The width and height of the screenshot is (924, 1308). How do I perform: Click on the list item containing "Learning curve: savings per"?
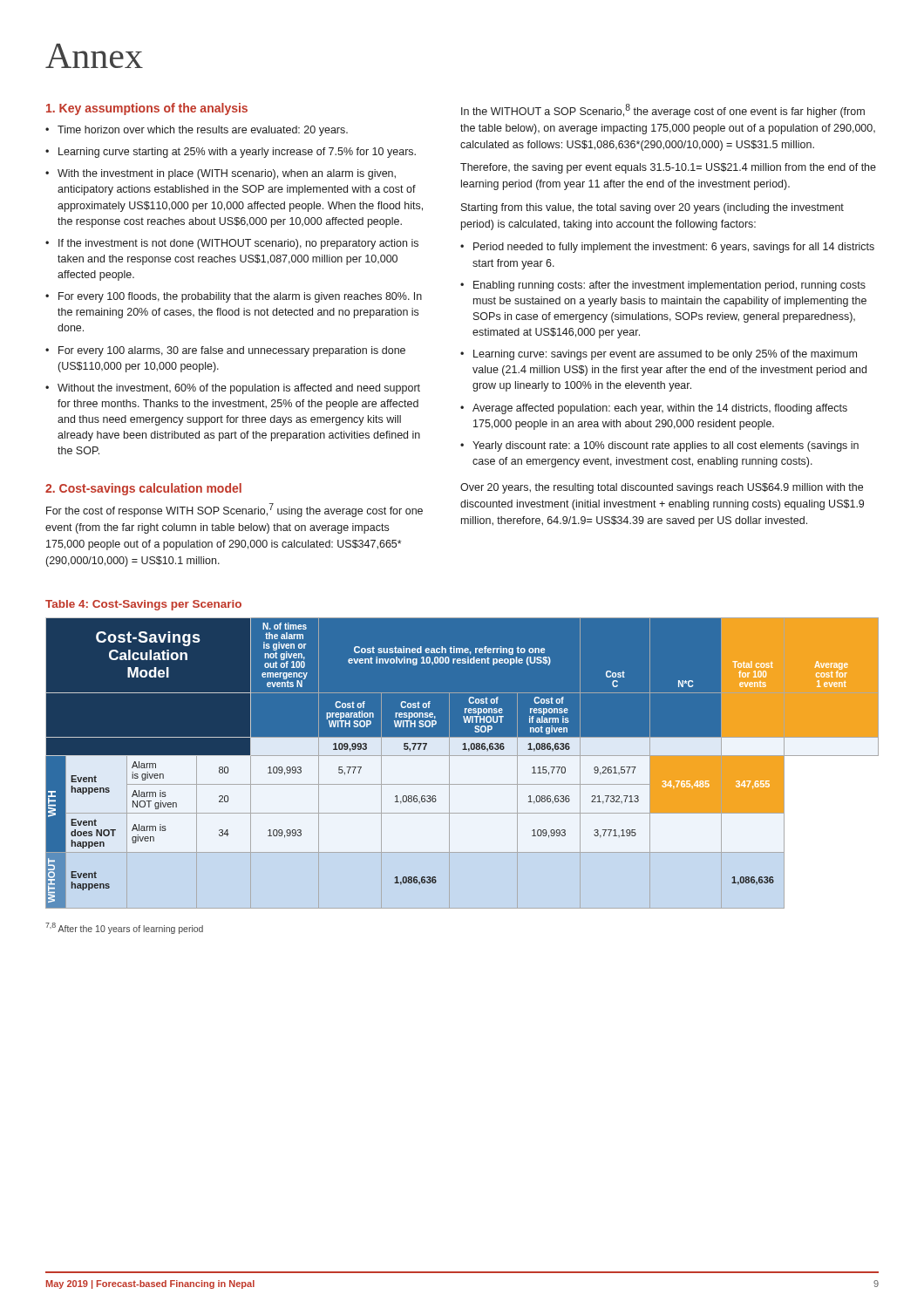[x=670, y=370]
